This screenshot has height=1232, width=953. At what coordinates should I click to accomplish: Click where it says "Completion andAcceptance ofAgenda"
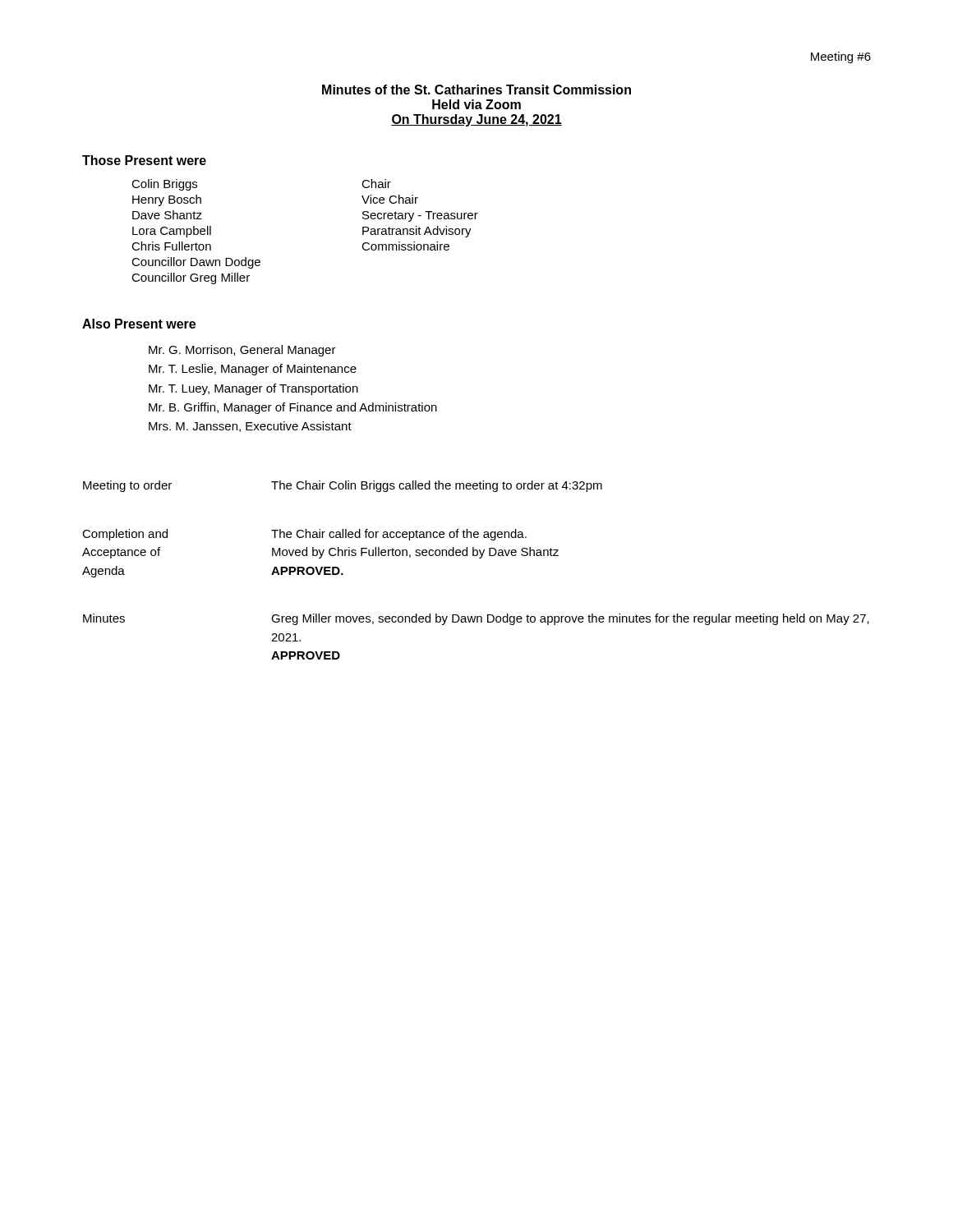click(125, 552)
